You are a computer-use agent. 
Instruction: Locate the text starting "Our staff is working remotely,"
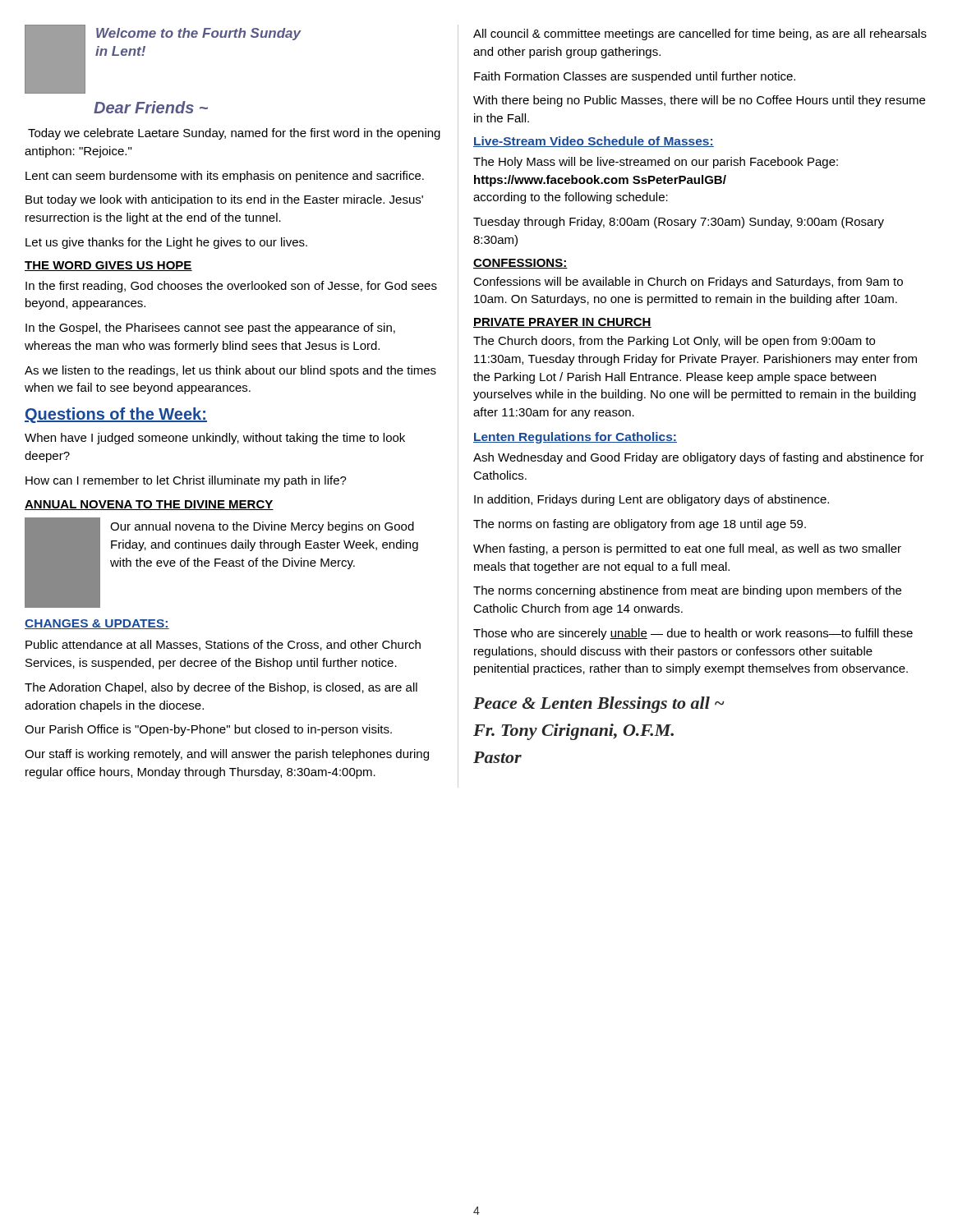[x=234, y=763]
